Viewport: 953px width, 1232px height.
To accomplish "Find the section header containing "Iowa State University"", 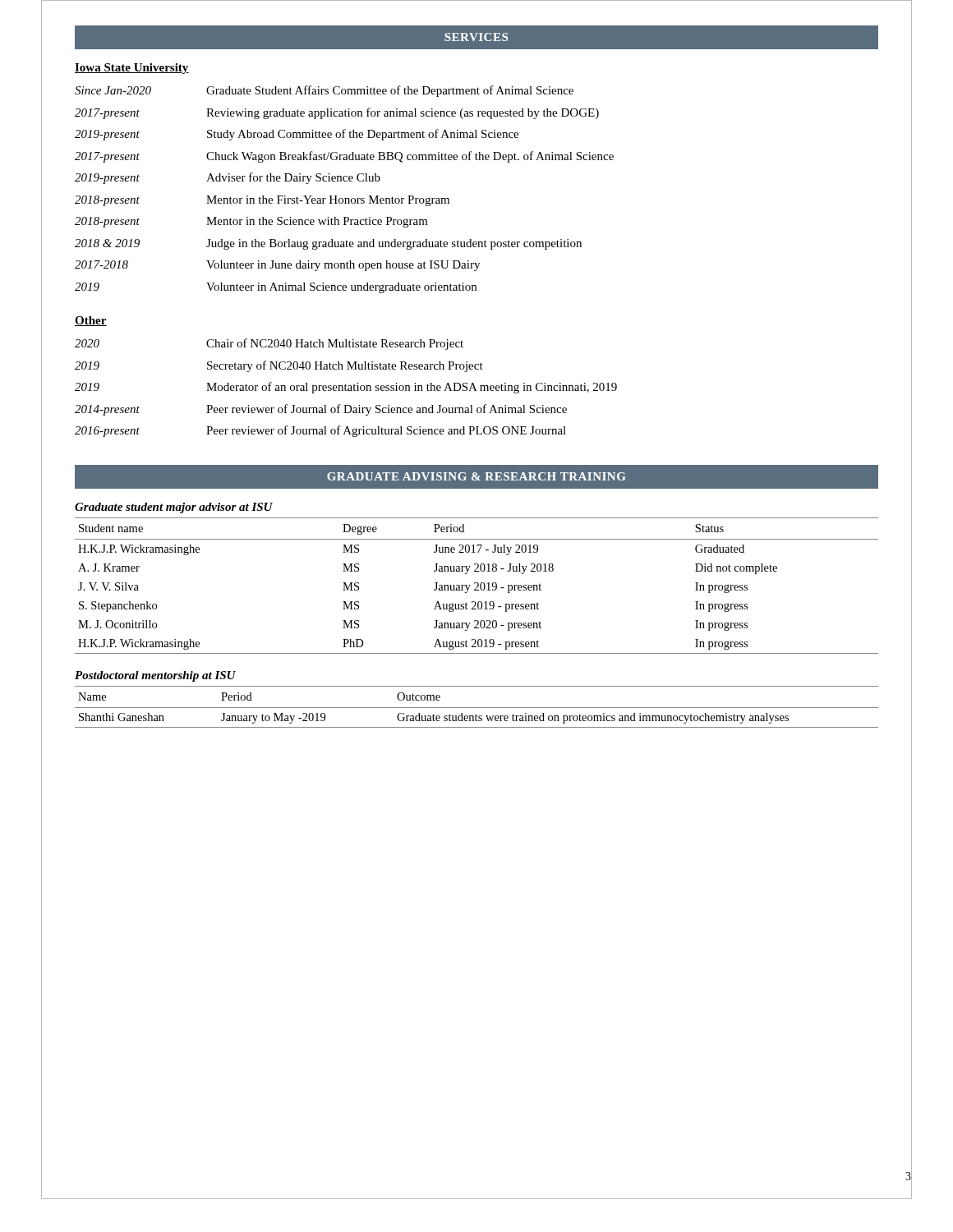I will [x=132, y=67].
